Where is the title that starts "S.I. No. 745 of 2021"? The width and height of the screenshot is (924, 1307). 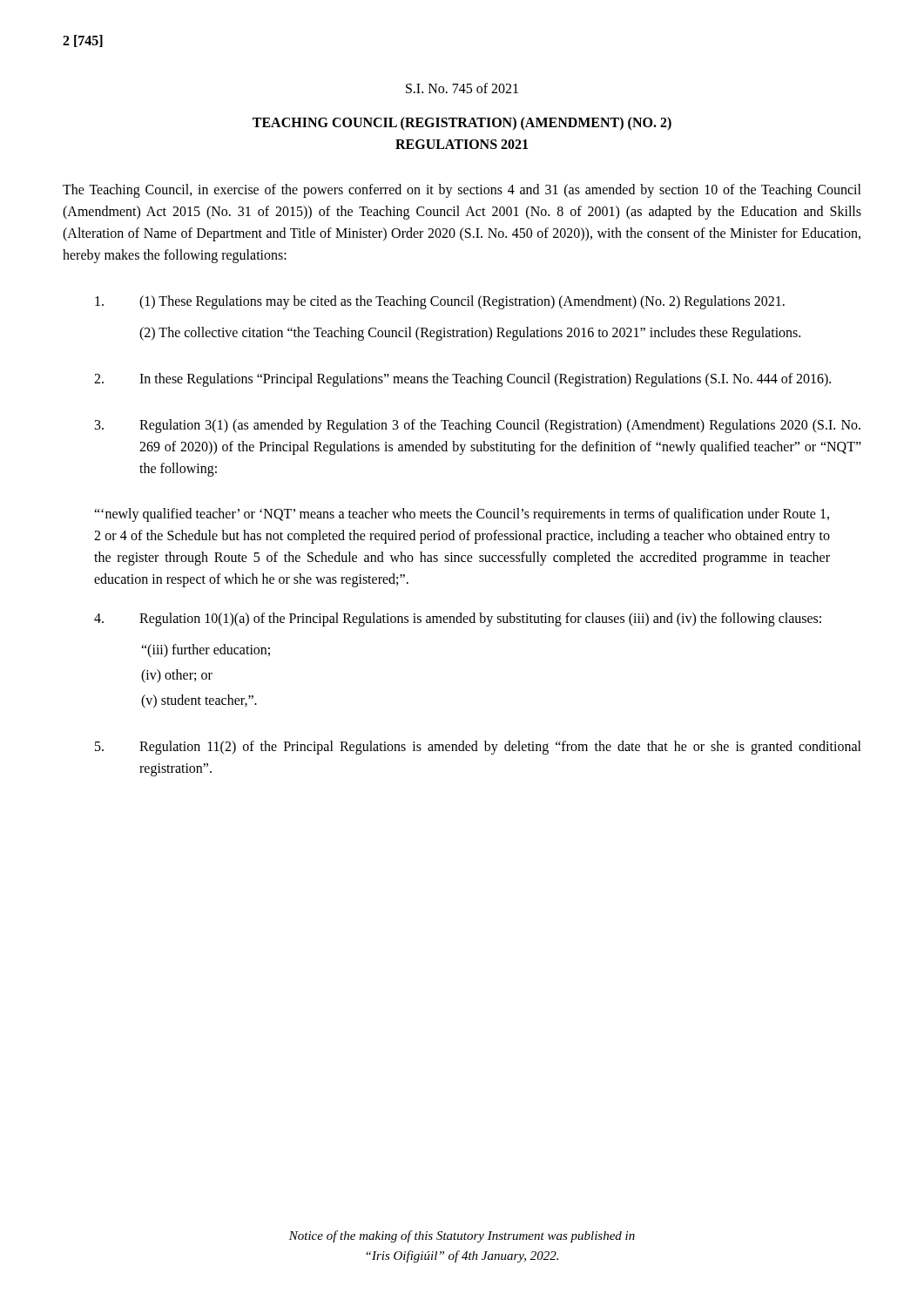tap(462, 117)
